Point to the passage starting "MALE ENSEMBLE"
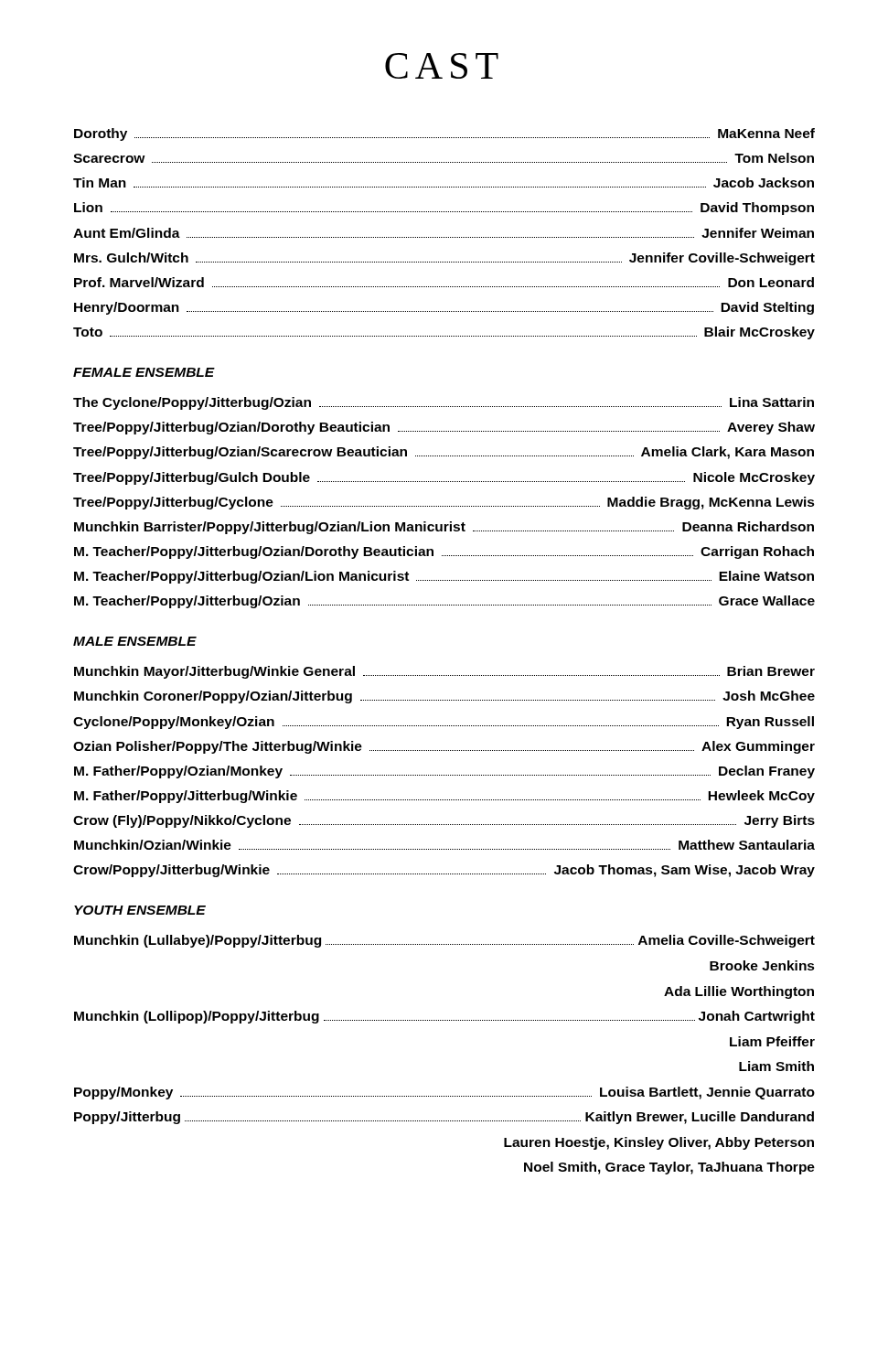This screenshot has width=888, height=1372. tap(135, 641)
